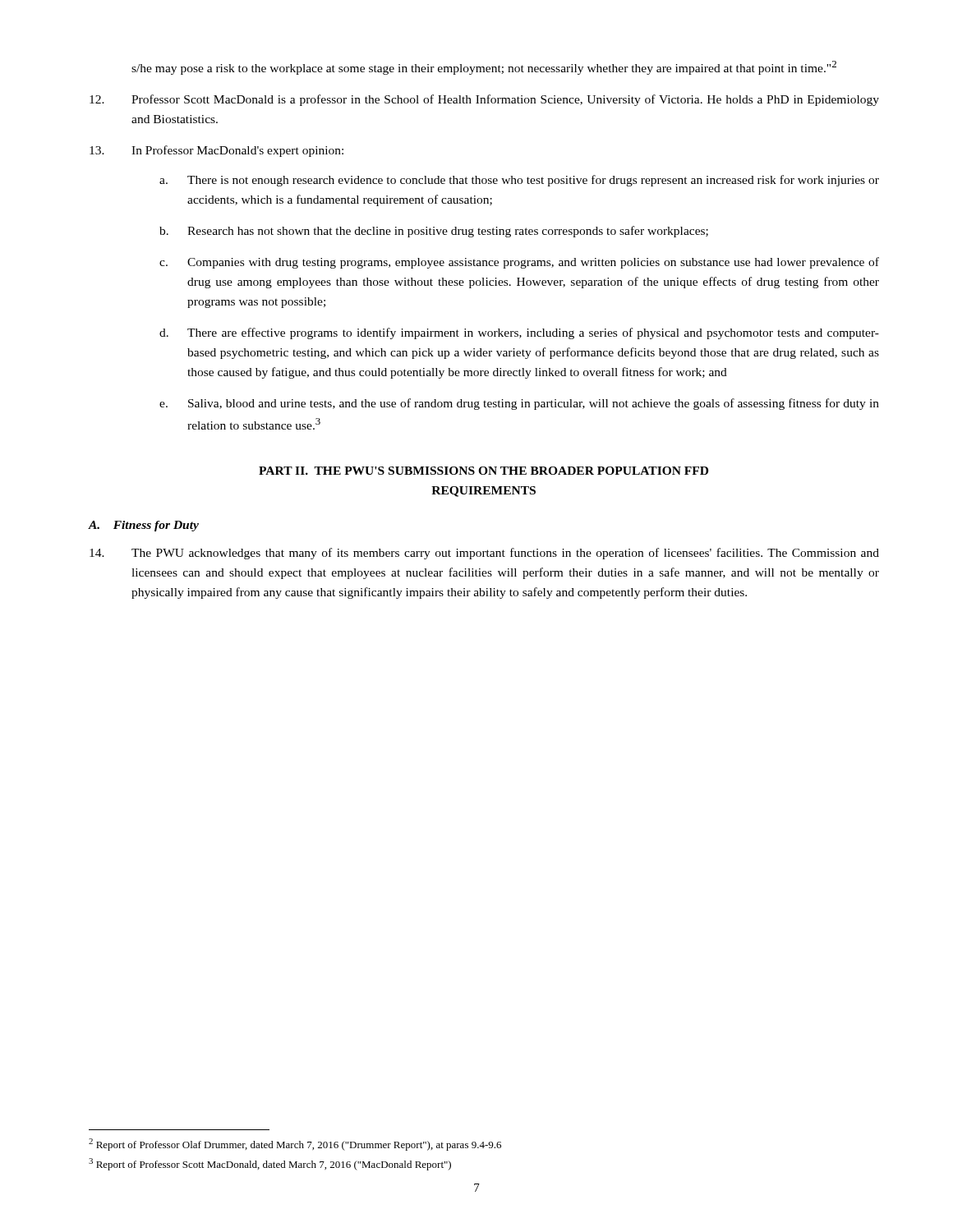This screenshot has width=953, height=1232.
Task: Click the passage that begins "12. Professor Scott MacDonald is a professor"
Action: point(484,109)
